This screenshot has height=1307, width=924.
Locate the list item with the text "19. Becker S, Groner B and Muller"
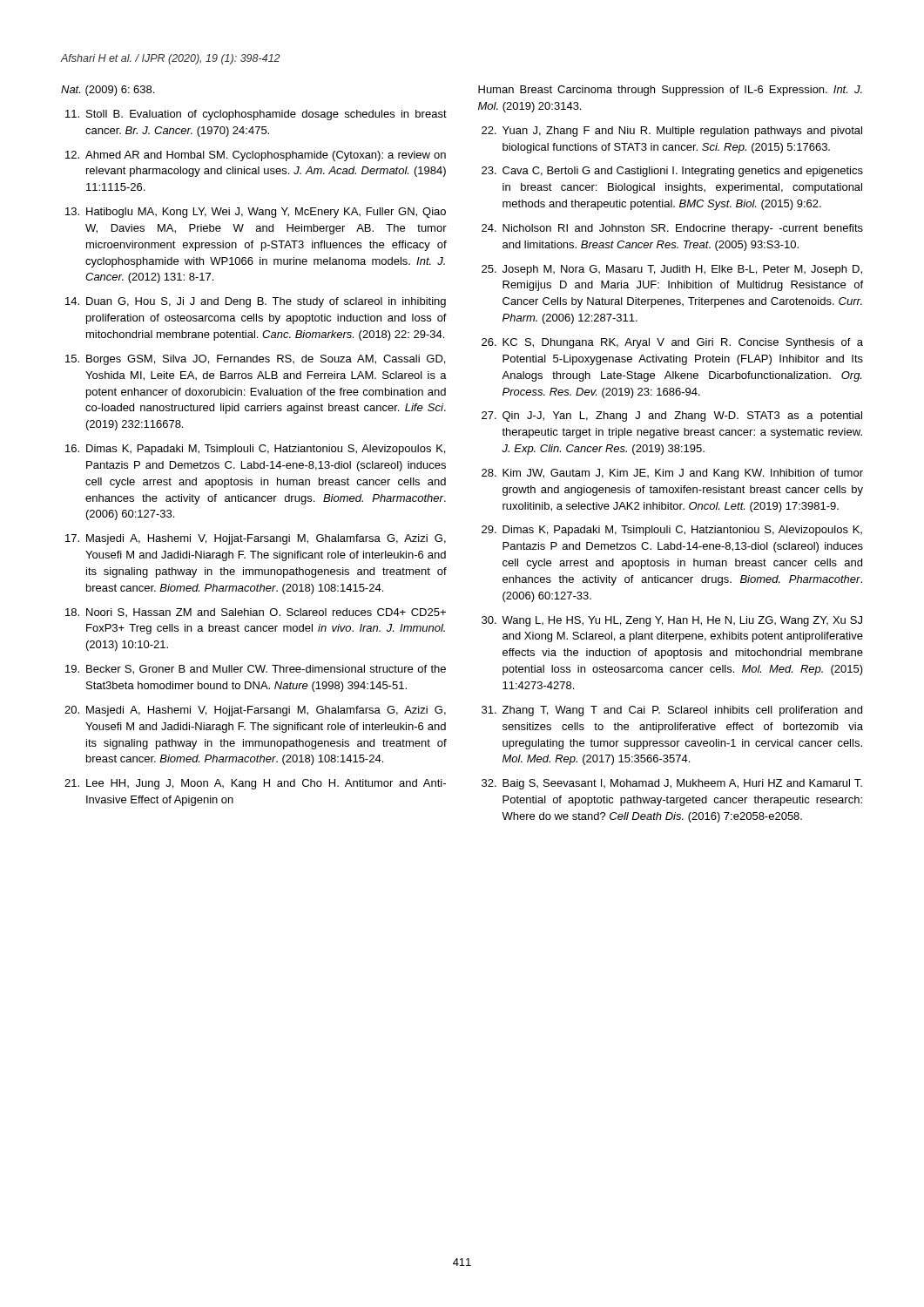(254, 678)
